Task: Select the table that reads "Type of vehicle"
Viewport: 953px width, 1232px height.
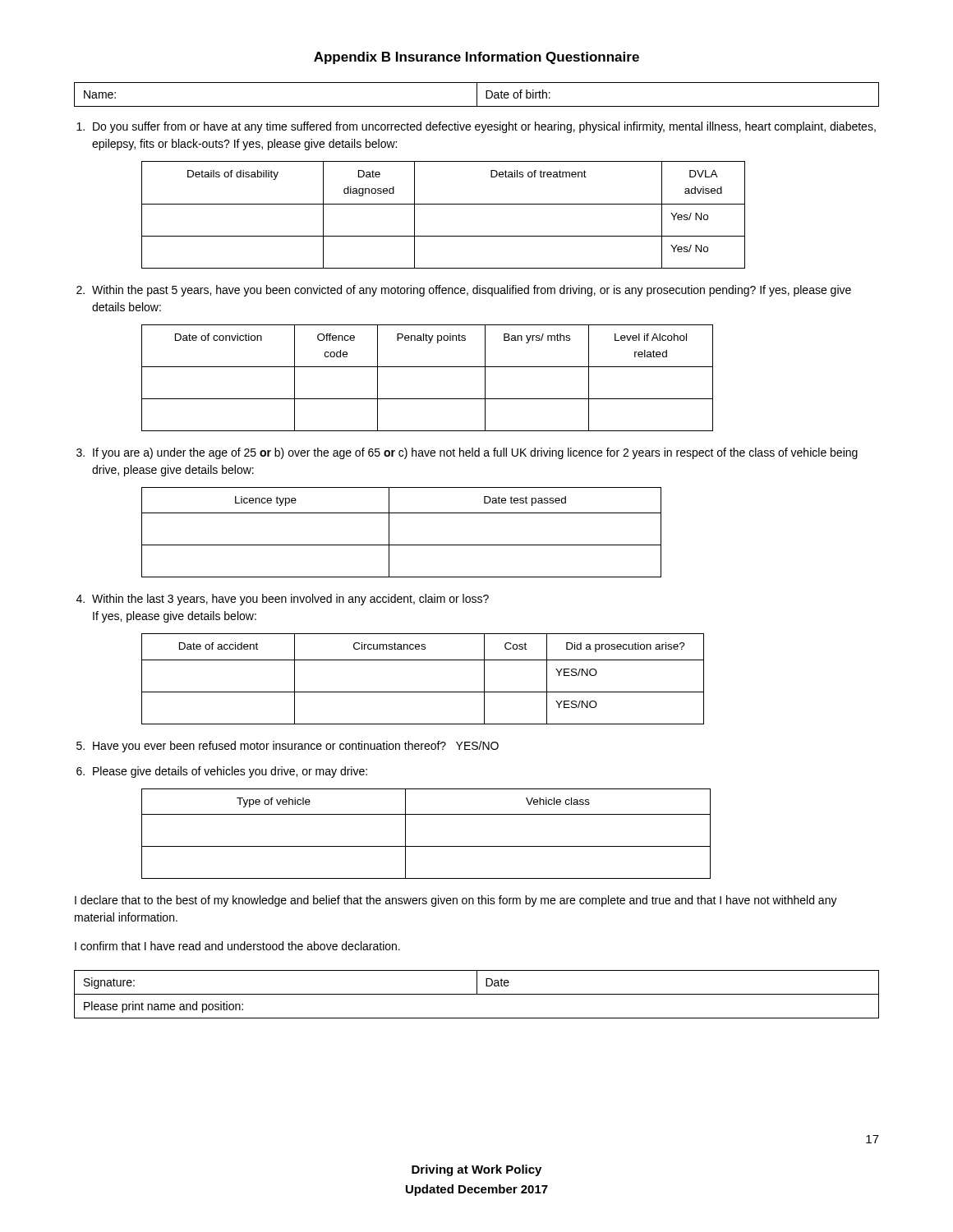Action: click(x=498, y=833)
